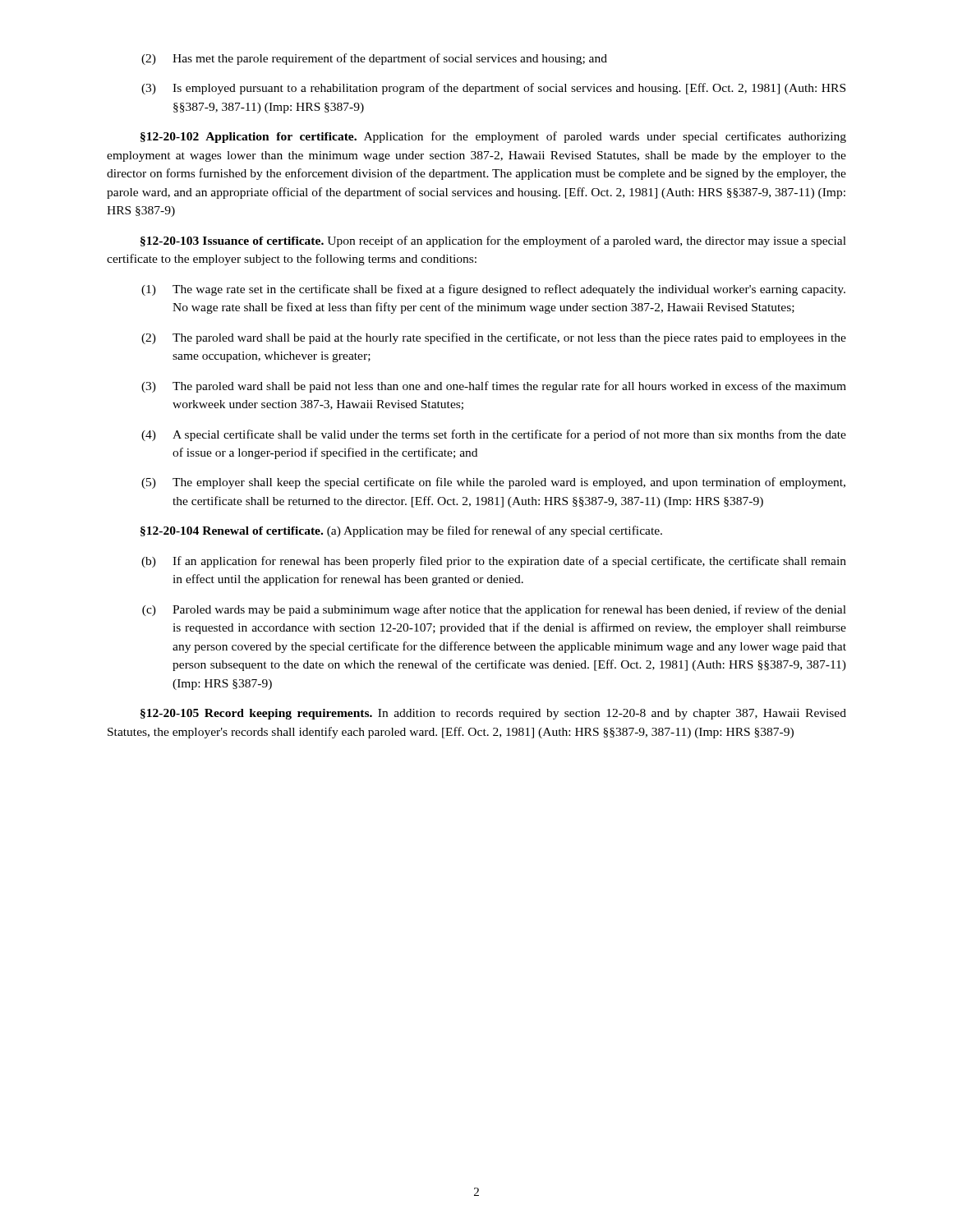
Task: Locate the list item that reads "(2) The paroled"
Action: (x=476, y=347)
